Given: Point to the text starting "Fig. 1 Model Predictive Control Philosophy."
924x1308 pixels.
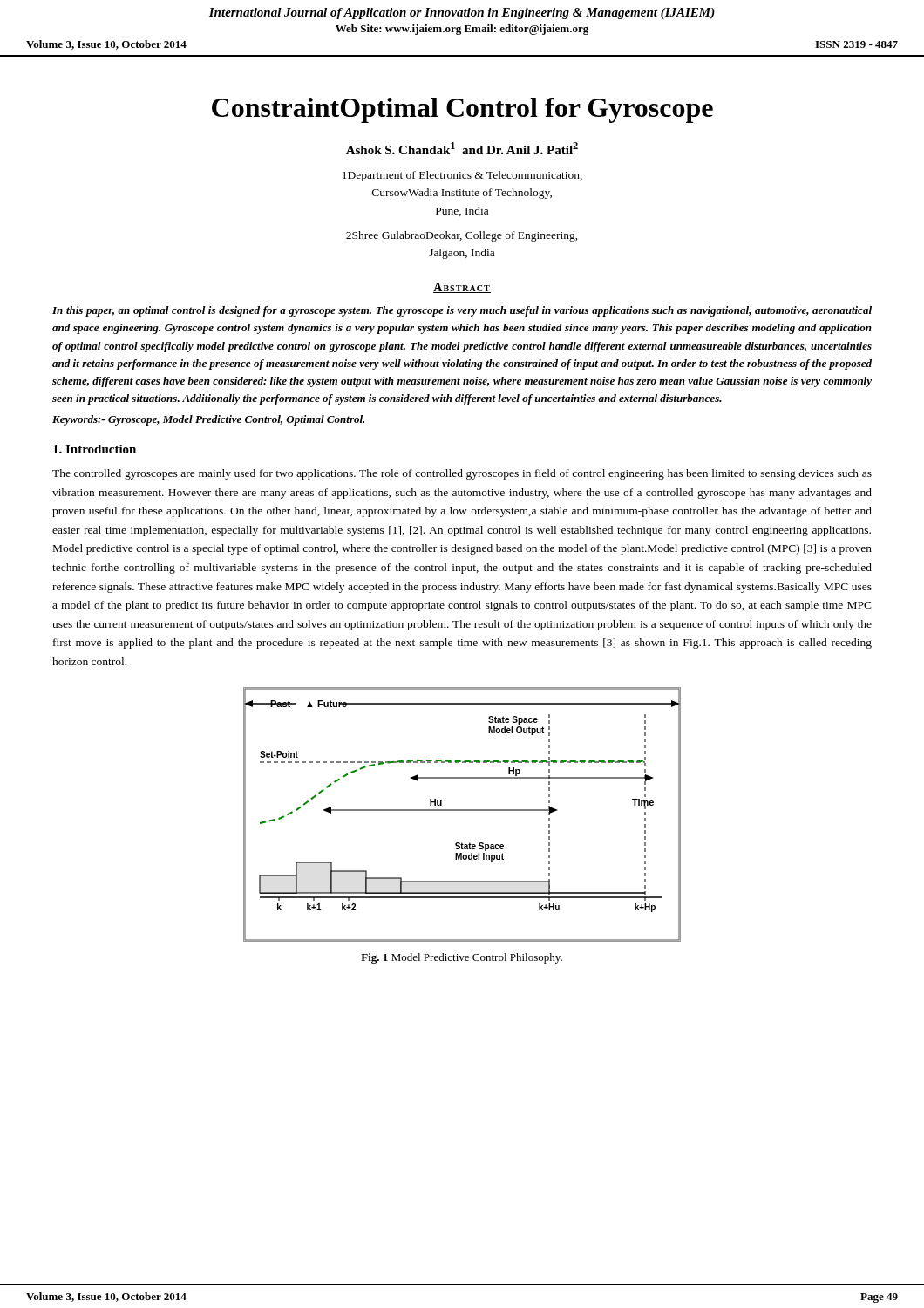Looking at the screenshot, I should (462, 957).
